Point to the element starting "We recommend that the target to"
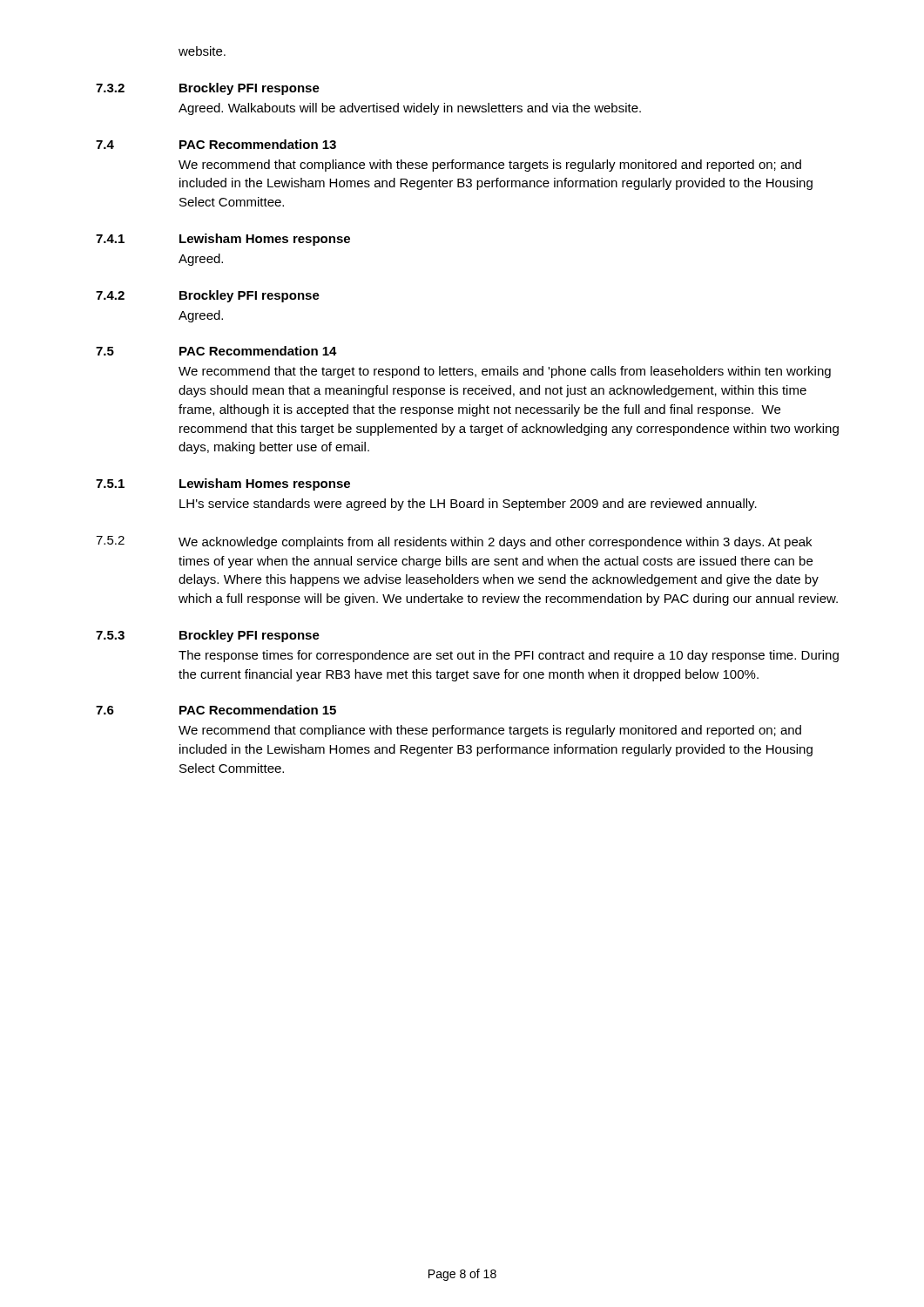 [x=509, y=409]
